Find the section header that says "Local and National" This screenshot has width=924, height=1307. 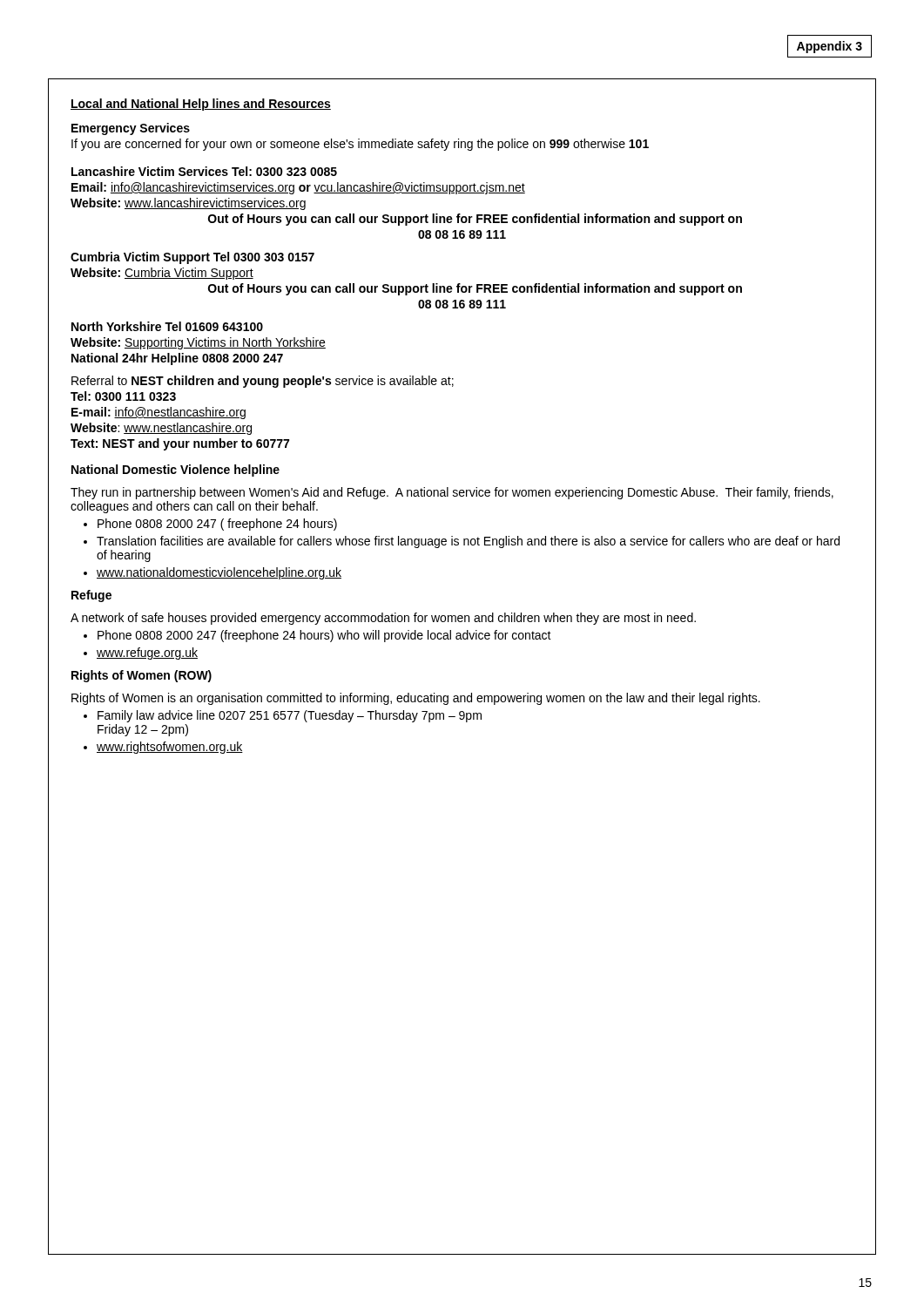pyautogui.click(x=201, y=104)
